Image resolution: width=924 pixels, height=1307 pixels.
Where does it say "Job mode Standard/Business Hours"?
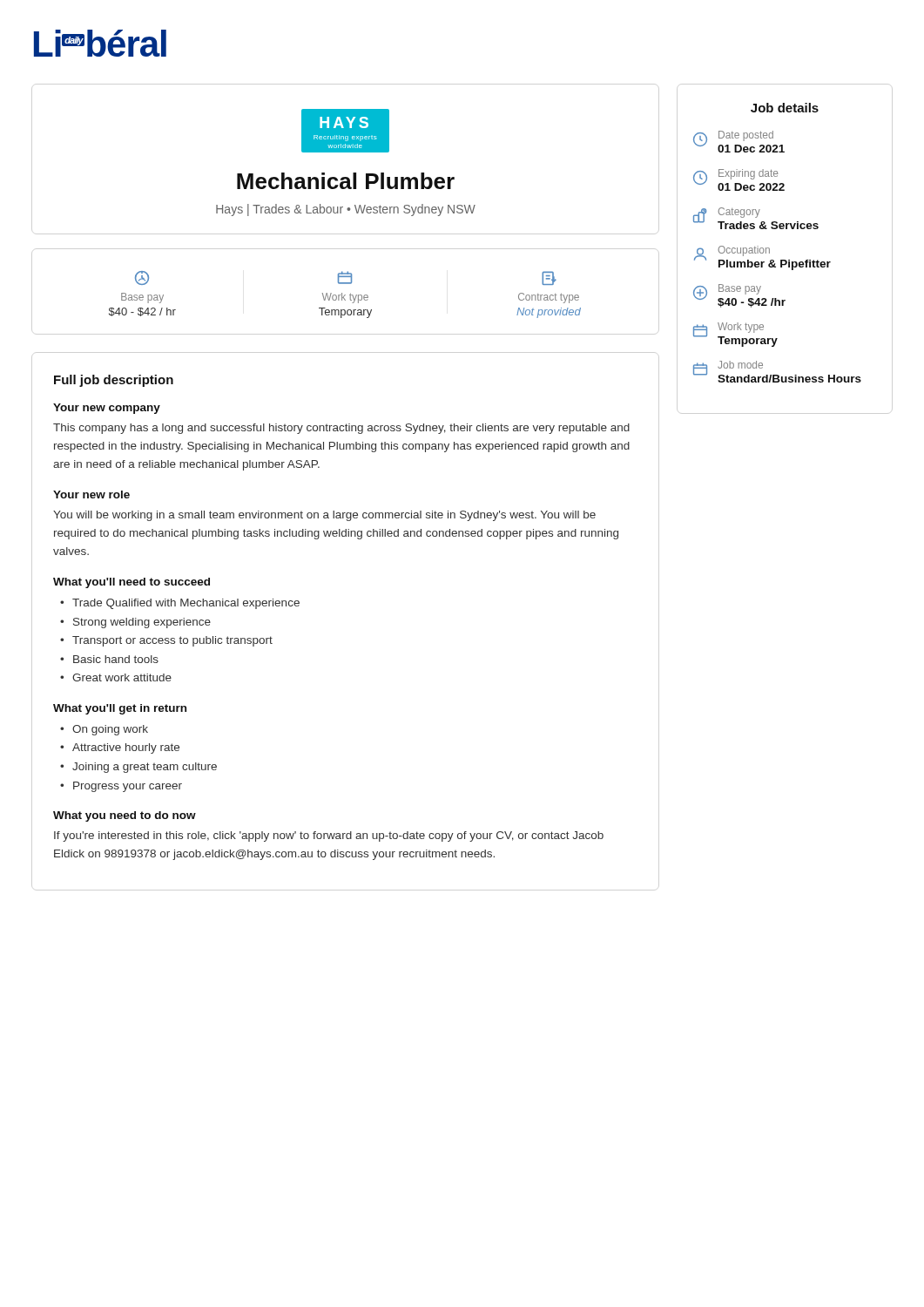coord(776,372)
